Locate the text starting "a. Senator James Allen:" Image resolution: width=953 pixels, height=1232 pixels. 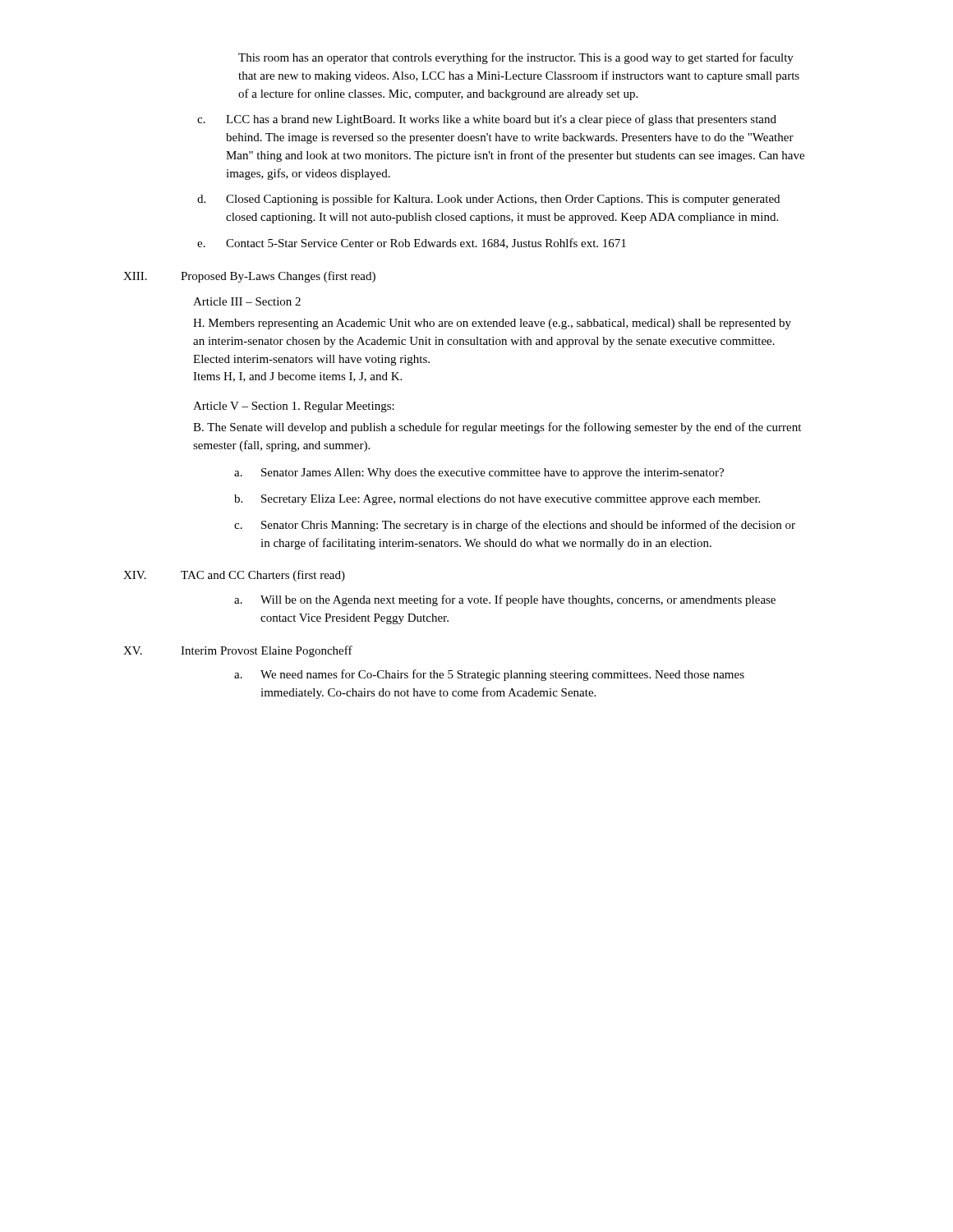point(479,473)
